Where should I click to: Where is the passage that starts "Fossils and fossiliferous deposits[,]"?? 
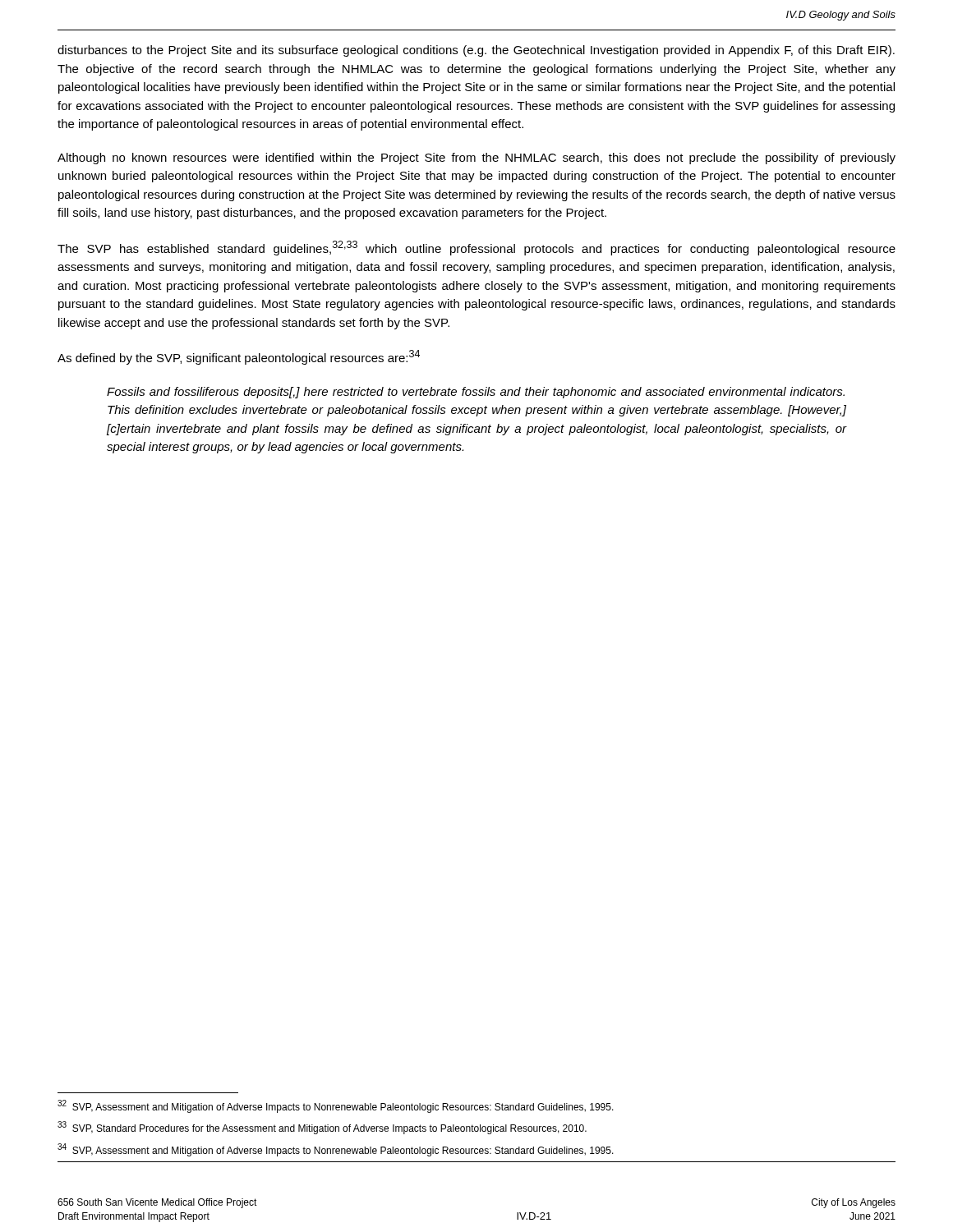point(476,419)
